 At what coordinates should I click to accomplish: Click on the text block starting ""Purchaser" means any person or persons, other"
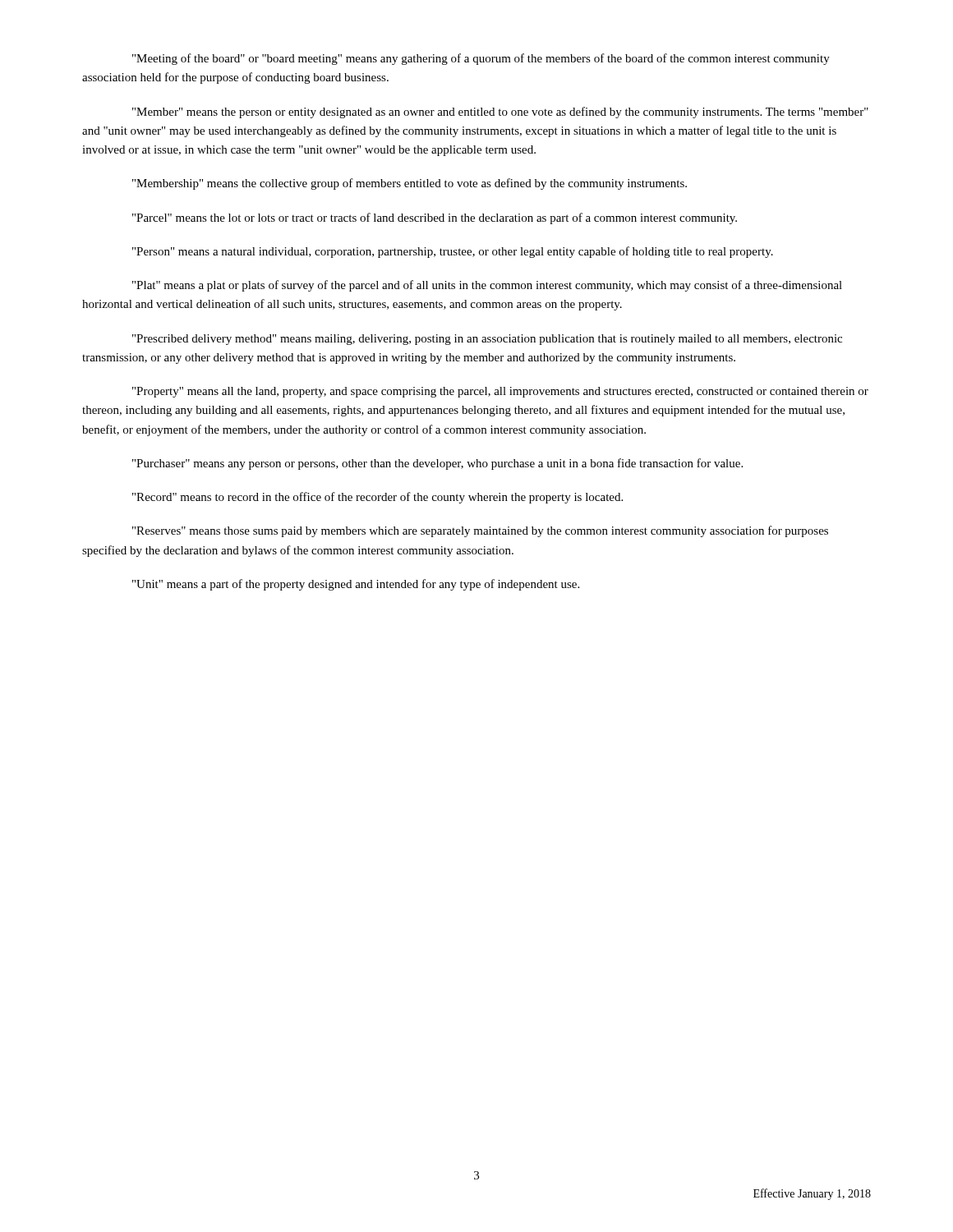coord(438,463)
